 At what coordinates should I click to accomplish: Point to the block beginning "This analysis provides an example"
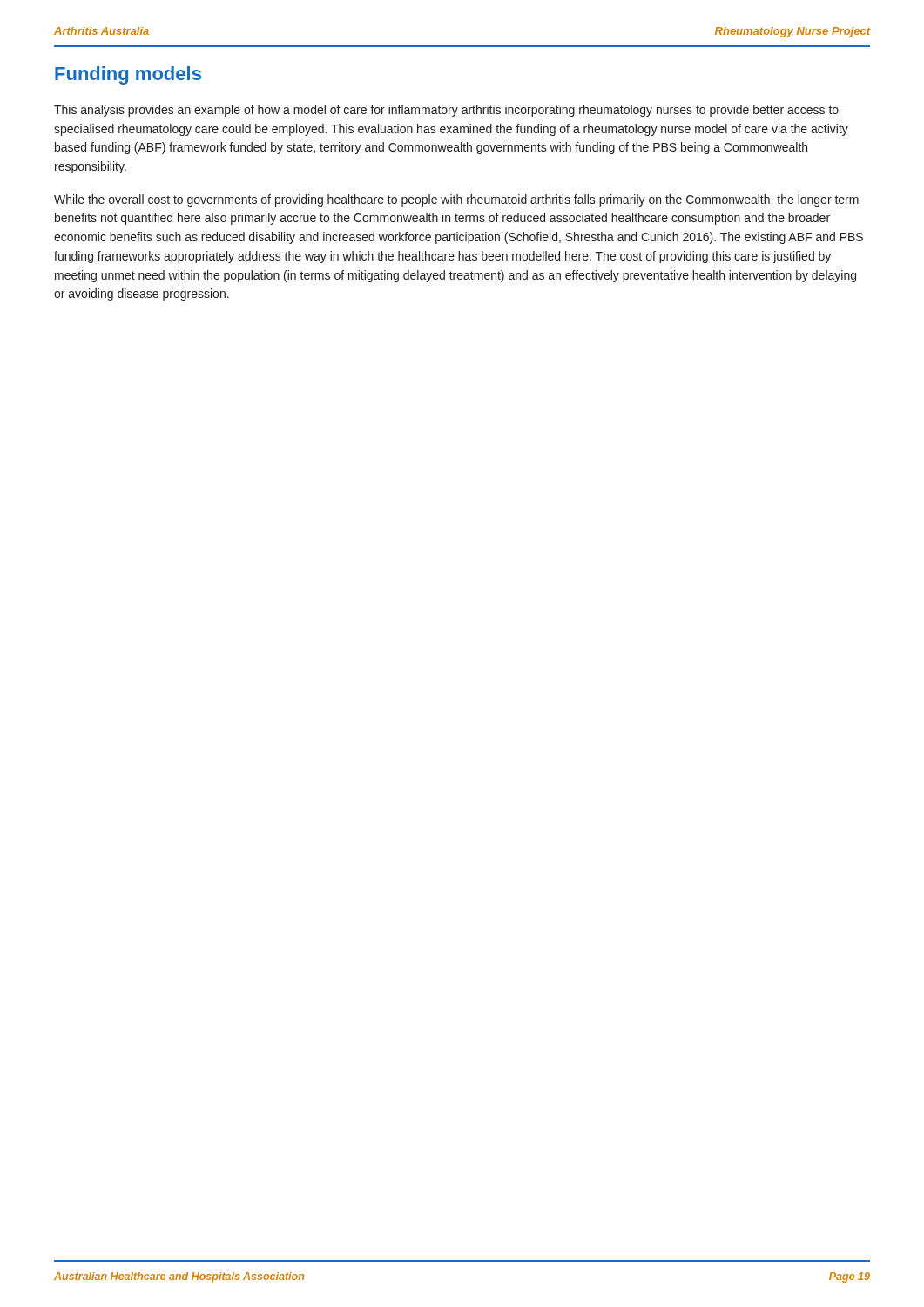pos(451,138)
